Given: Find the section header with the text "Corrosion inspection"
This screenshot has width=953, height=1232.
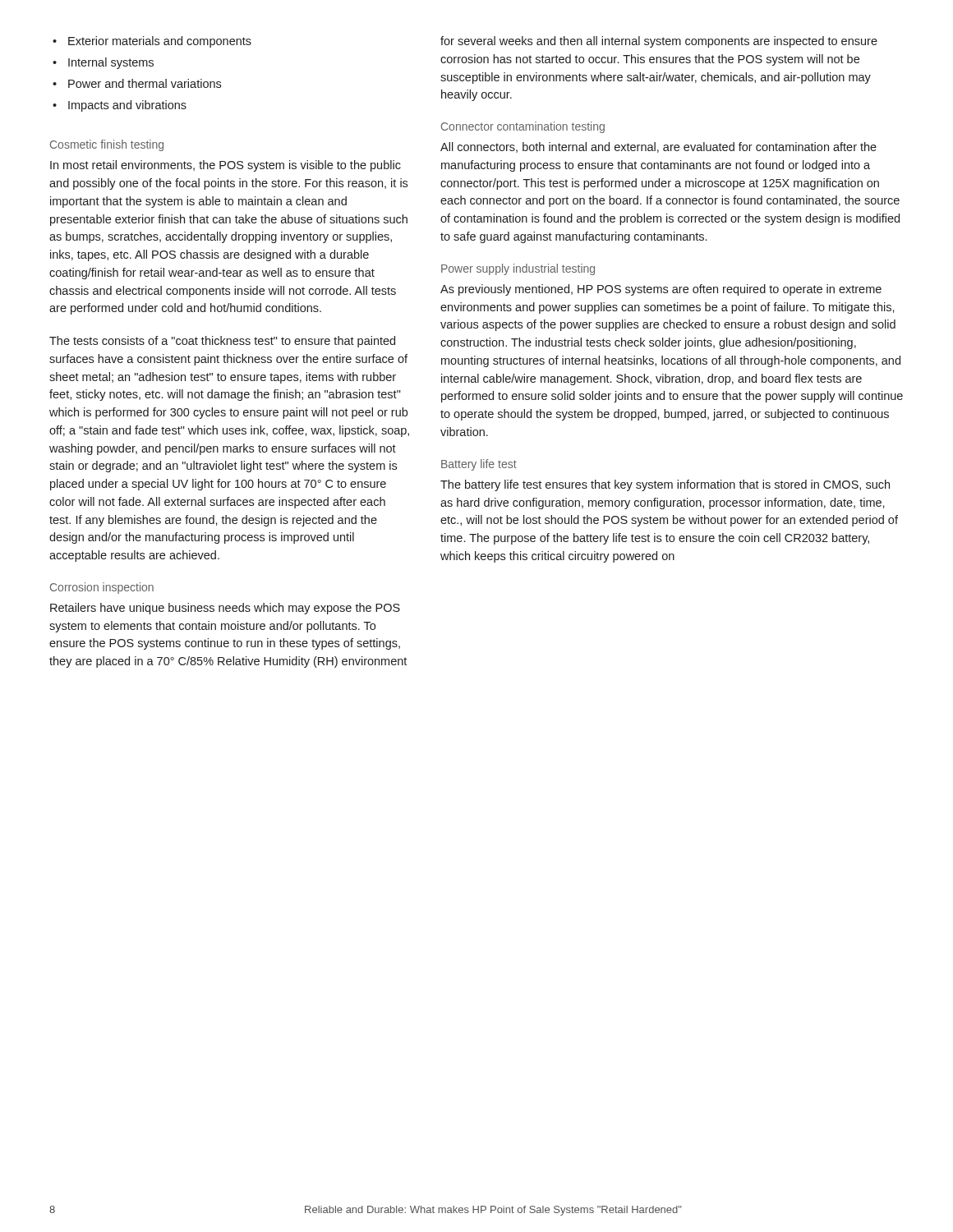Looking at the screenshot, I should 102,588.
